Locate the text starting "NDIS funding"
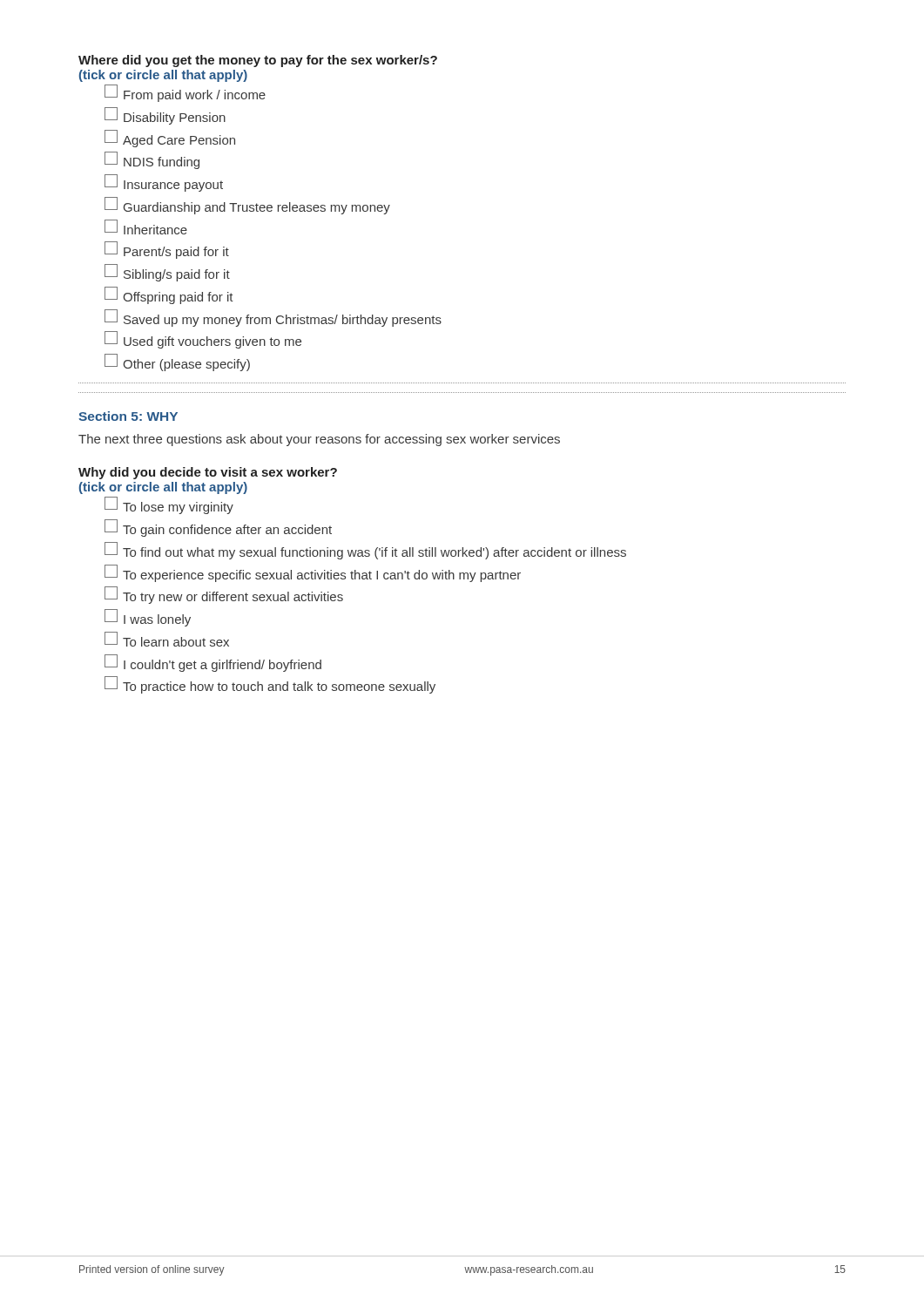Screen dimensions: 1307x924 point(152,161)
